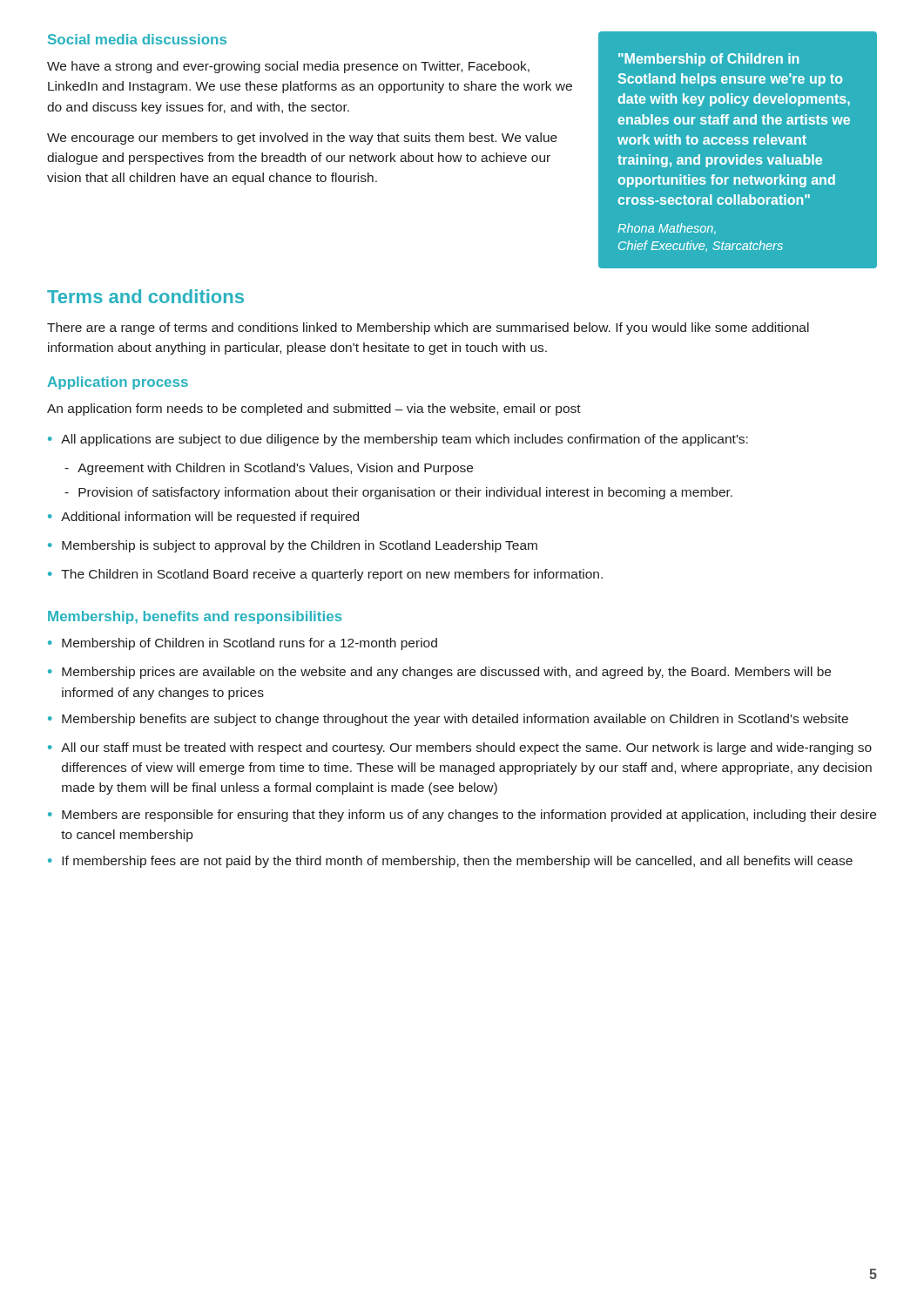Find the region starting "An application form needs to be completed"
The width and height of the screenshot is (924, 1307).
(462, 408)
